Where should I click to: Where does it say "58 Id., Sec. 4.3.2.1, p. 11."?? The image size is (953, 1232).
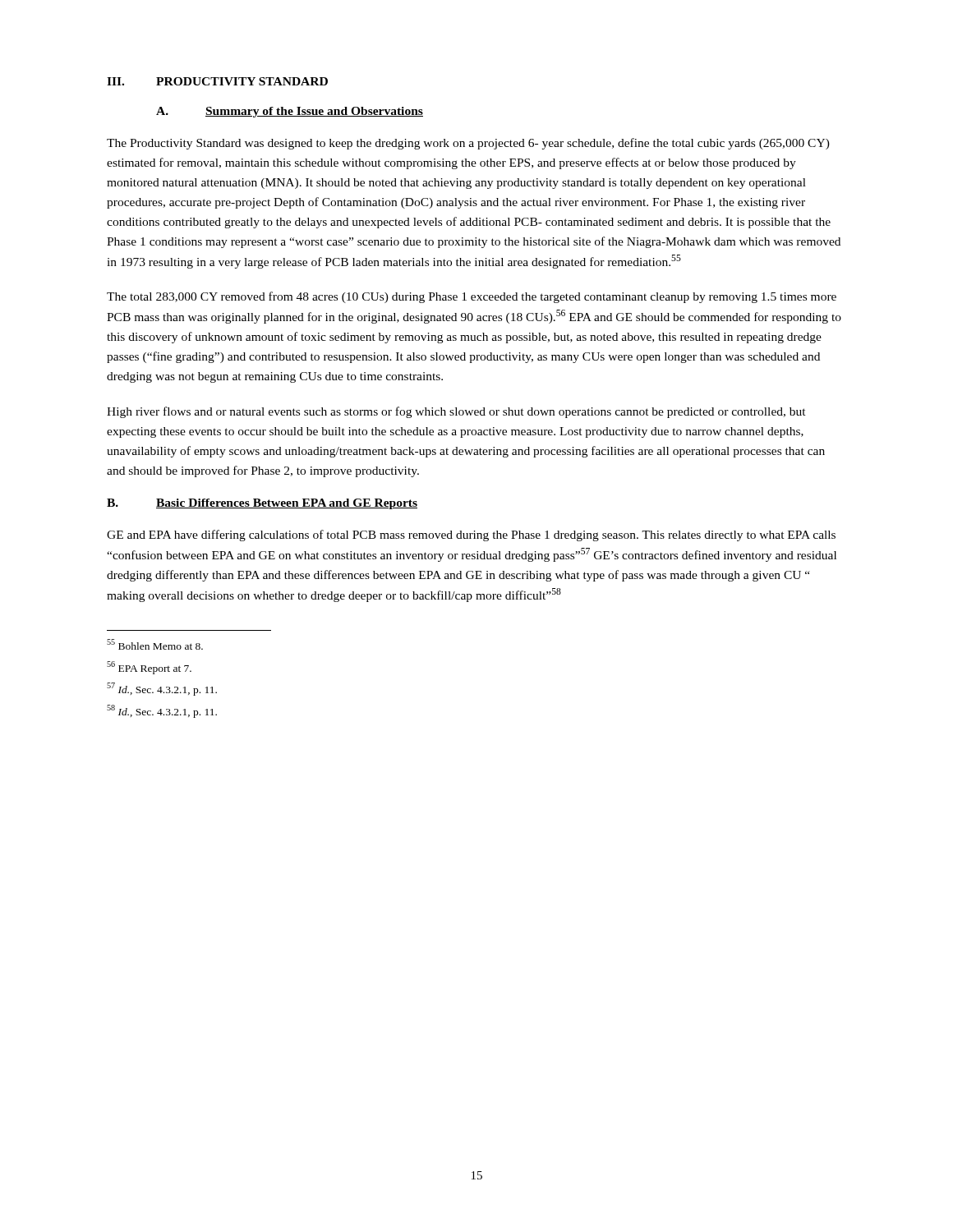162,710
